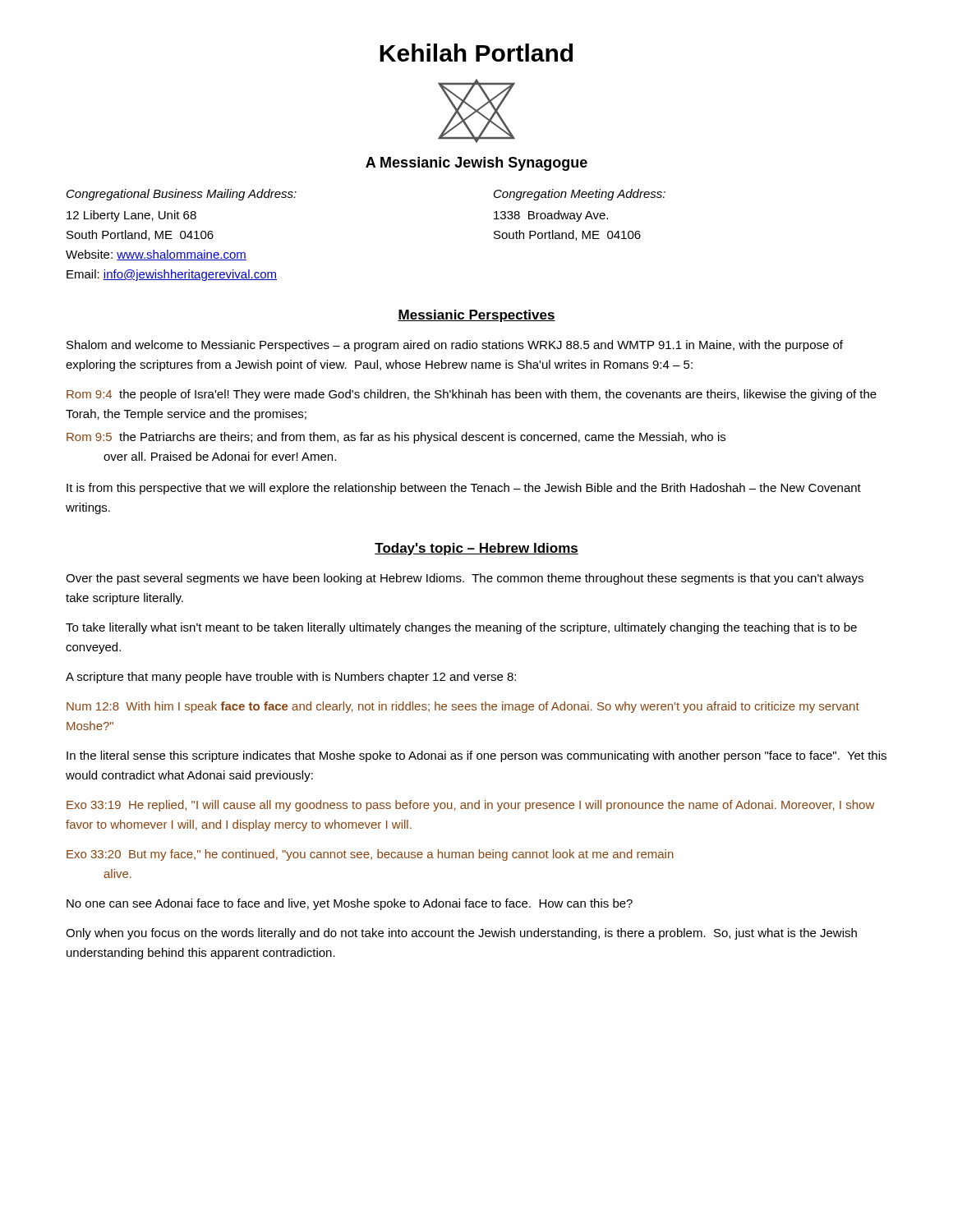Locate the region starting "Today's topic – Hebrew"
The width and height of the screenshot is (953, 1232).
tap(476, 548)
